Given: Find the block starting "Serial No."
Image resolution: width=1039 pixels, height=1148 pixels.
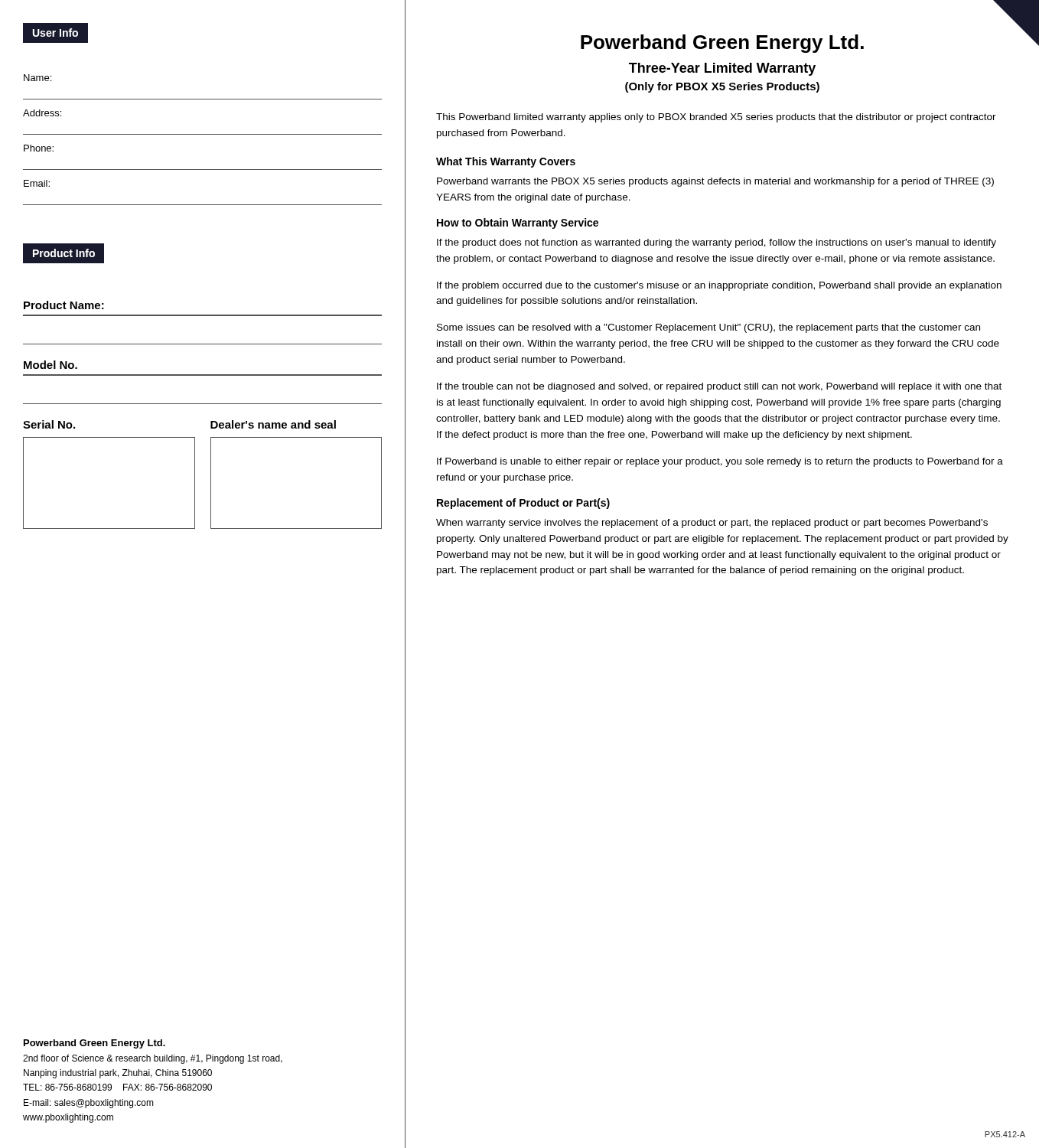Looking at the screenshot, I should coord(49,424).
